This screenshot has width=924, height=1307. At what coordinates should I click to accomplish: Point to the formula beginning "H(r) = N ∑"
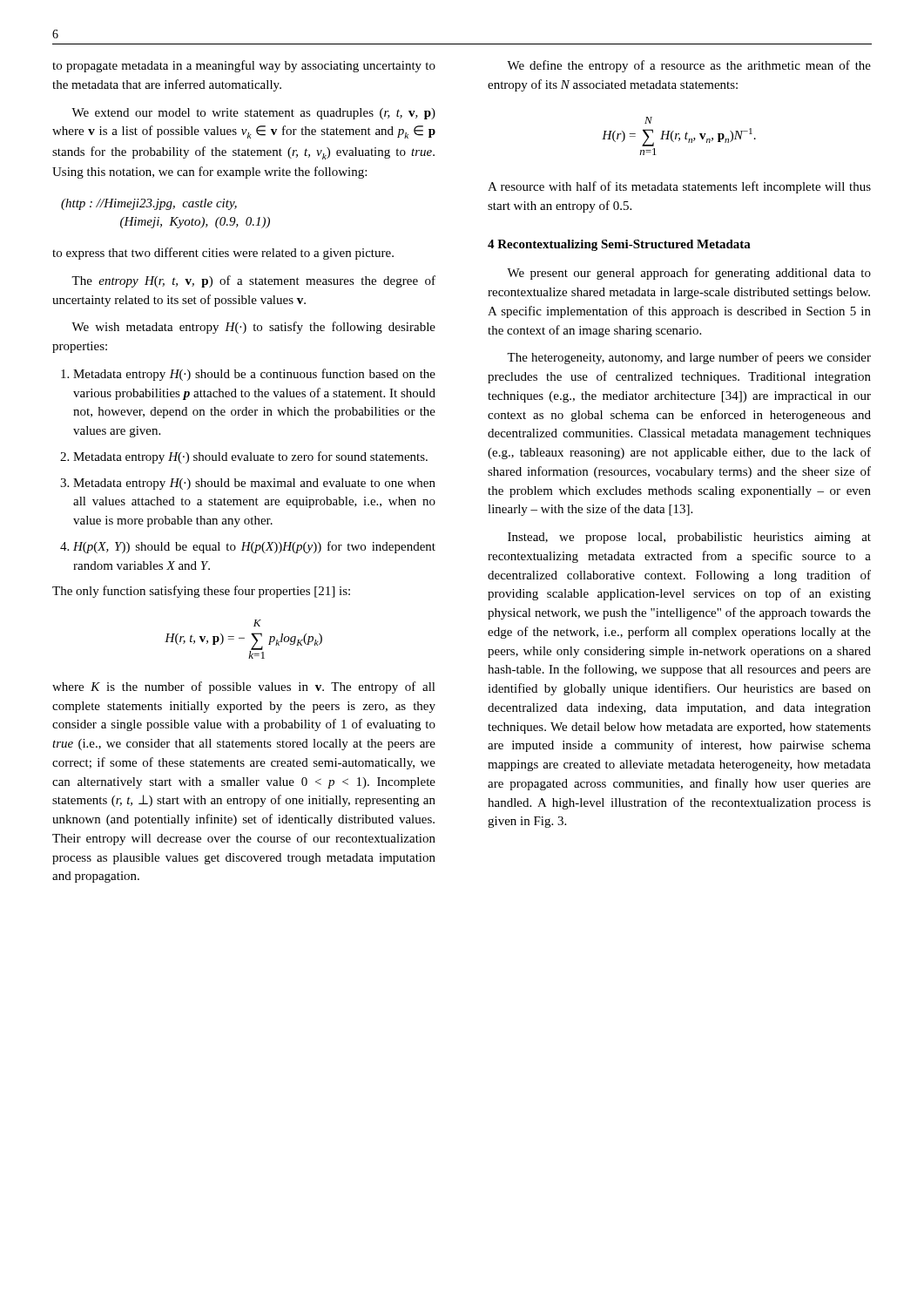pos(679,136)
